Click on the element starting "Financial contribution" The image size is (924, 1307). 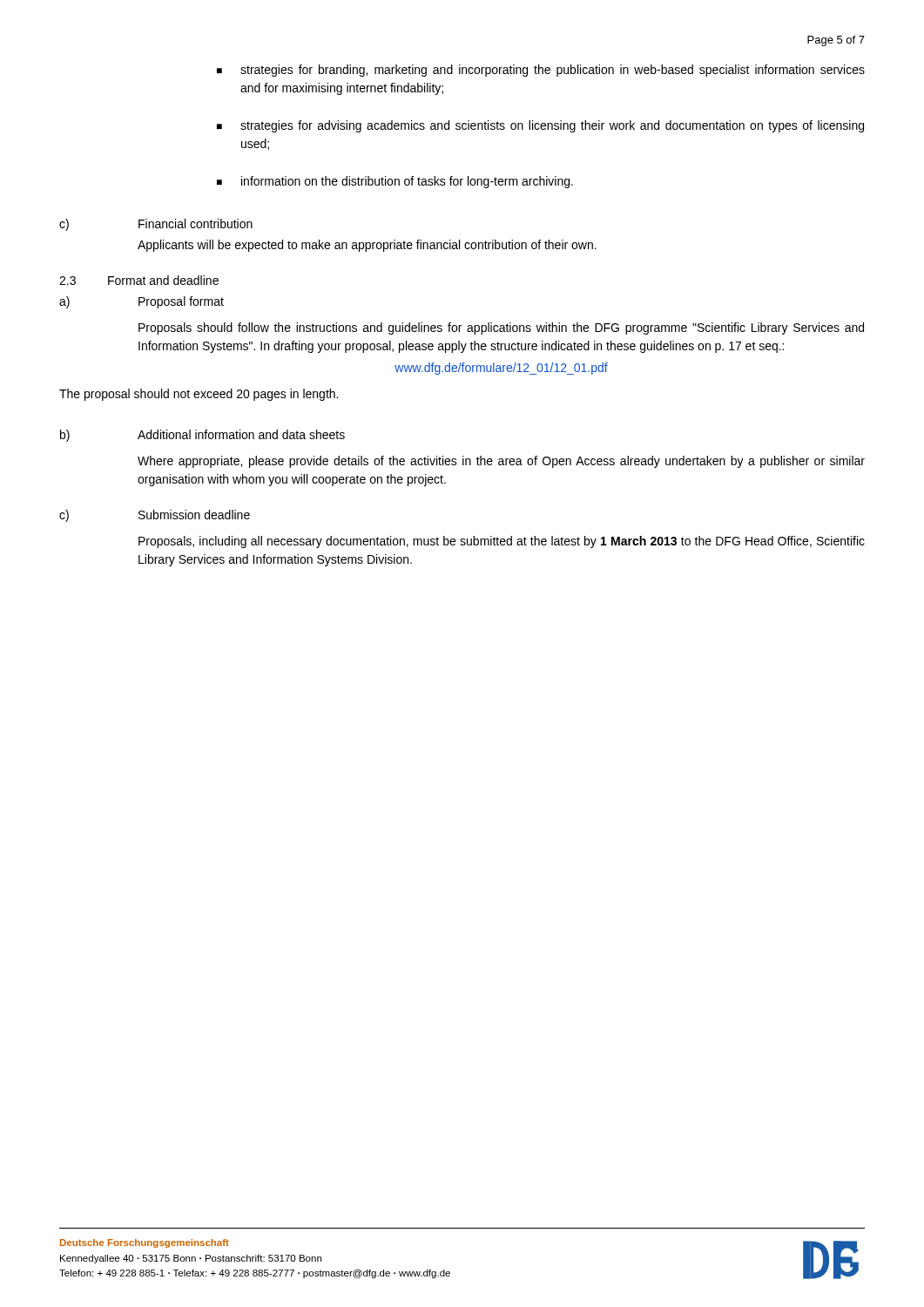click(x=195, y=224)
